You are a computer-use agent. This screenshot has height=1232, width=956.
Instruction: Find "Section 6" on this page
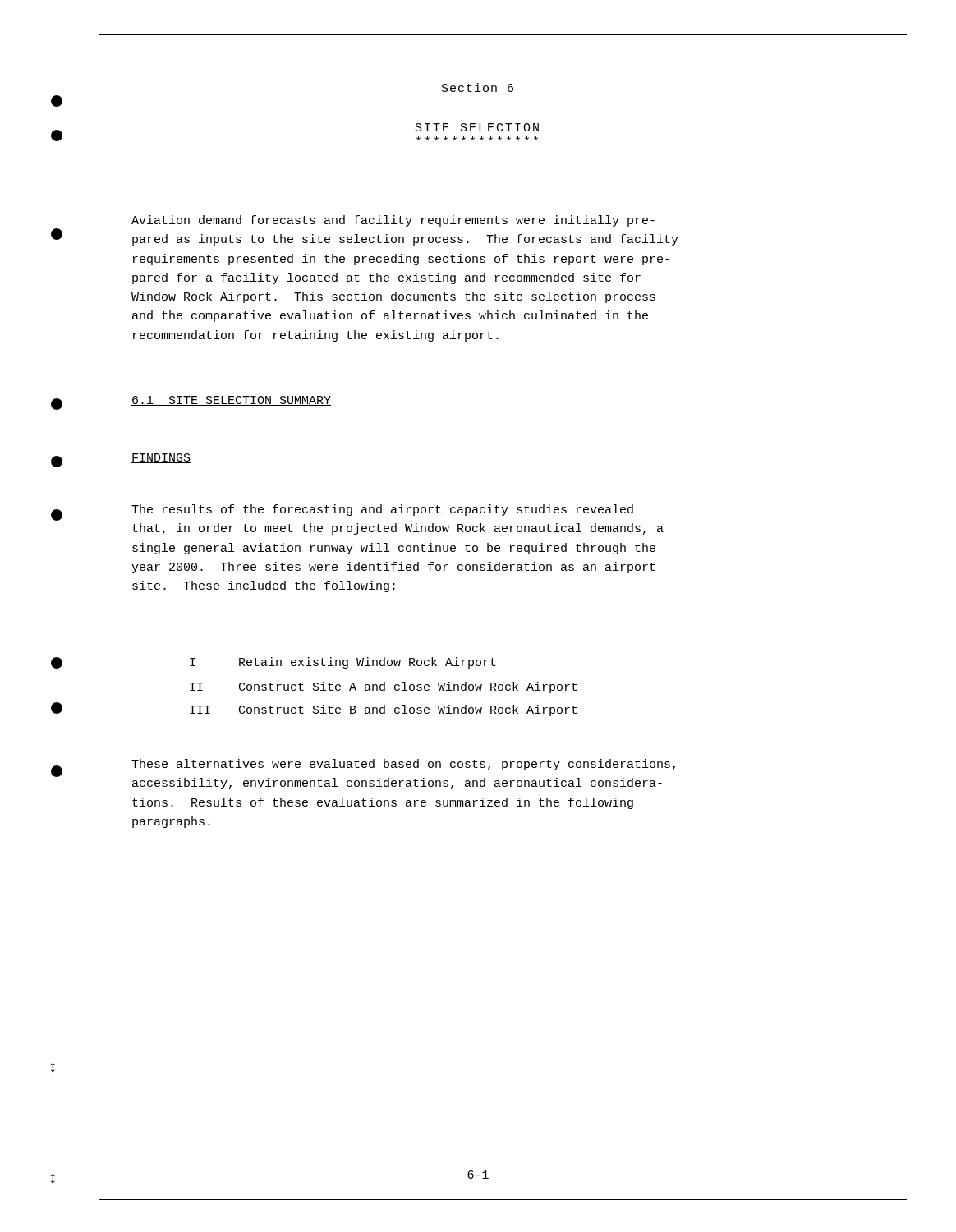point(478,89)
